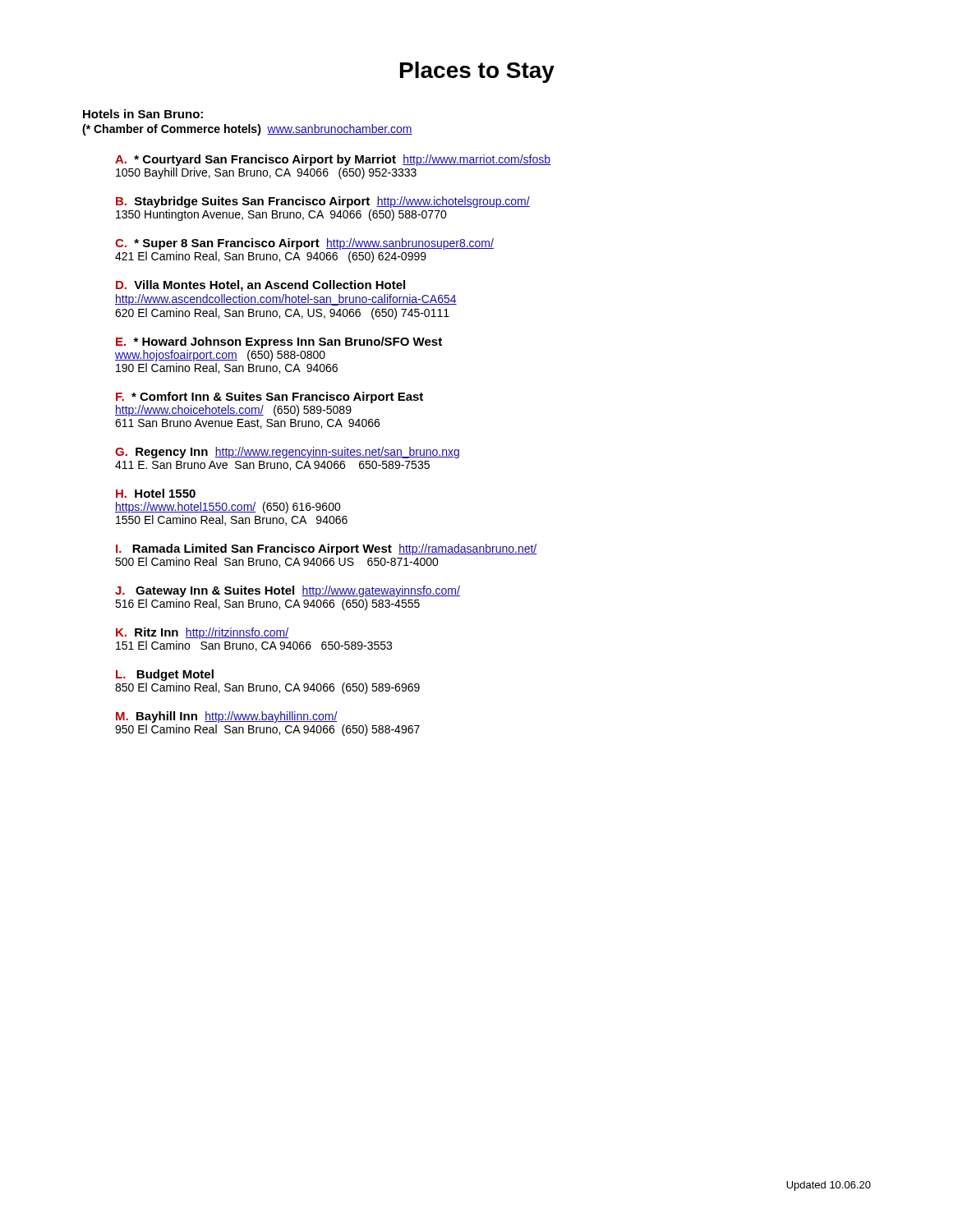Click on the passage starting "C. * Super 8 San"

tap(493, 249)
